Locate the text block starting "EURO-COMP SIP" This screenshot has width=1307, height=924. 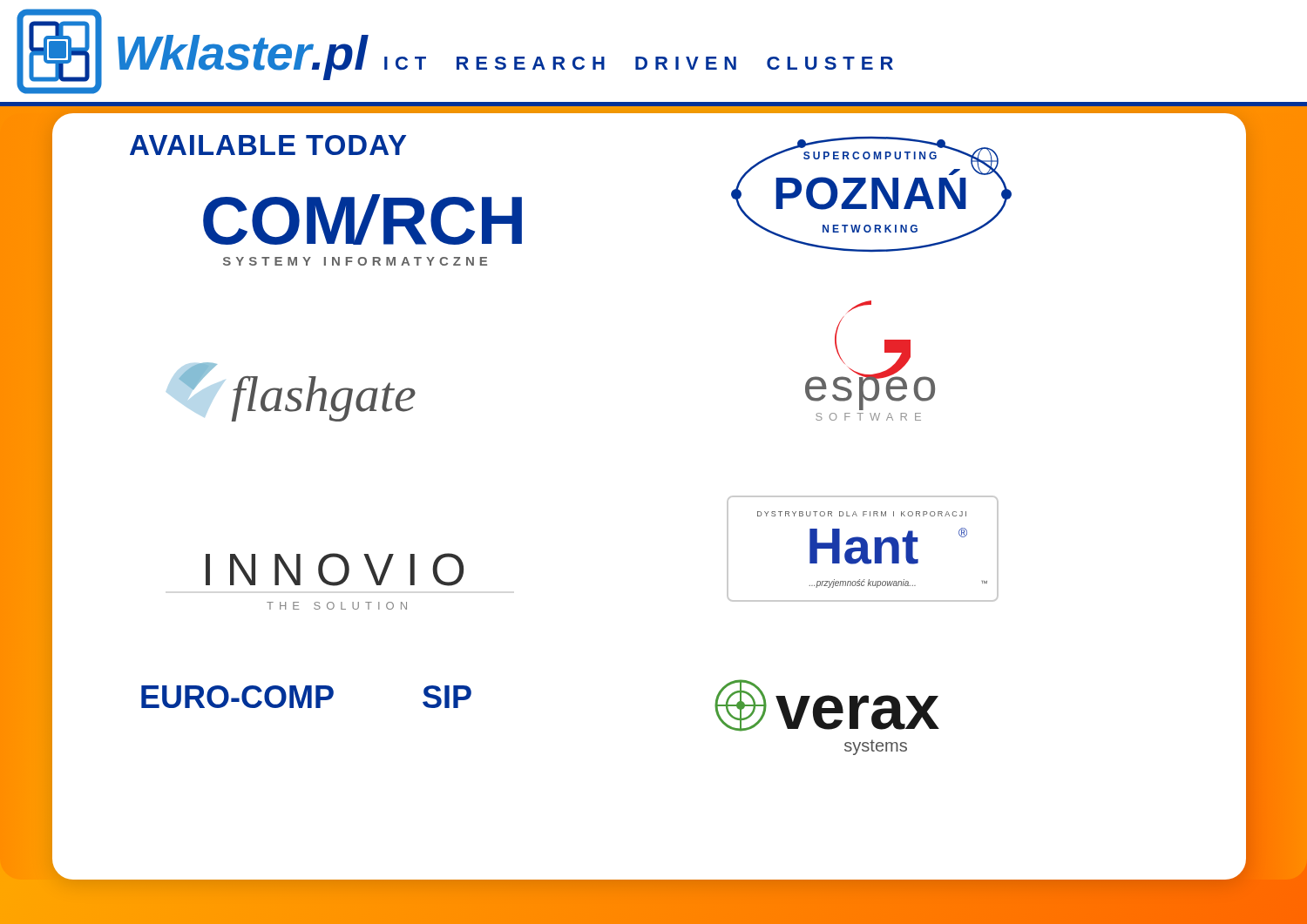[306, 698]
